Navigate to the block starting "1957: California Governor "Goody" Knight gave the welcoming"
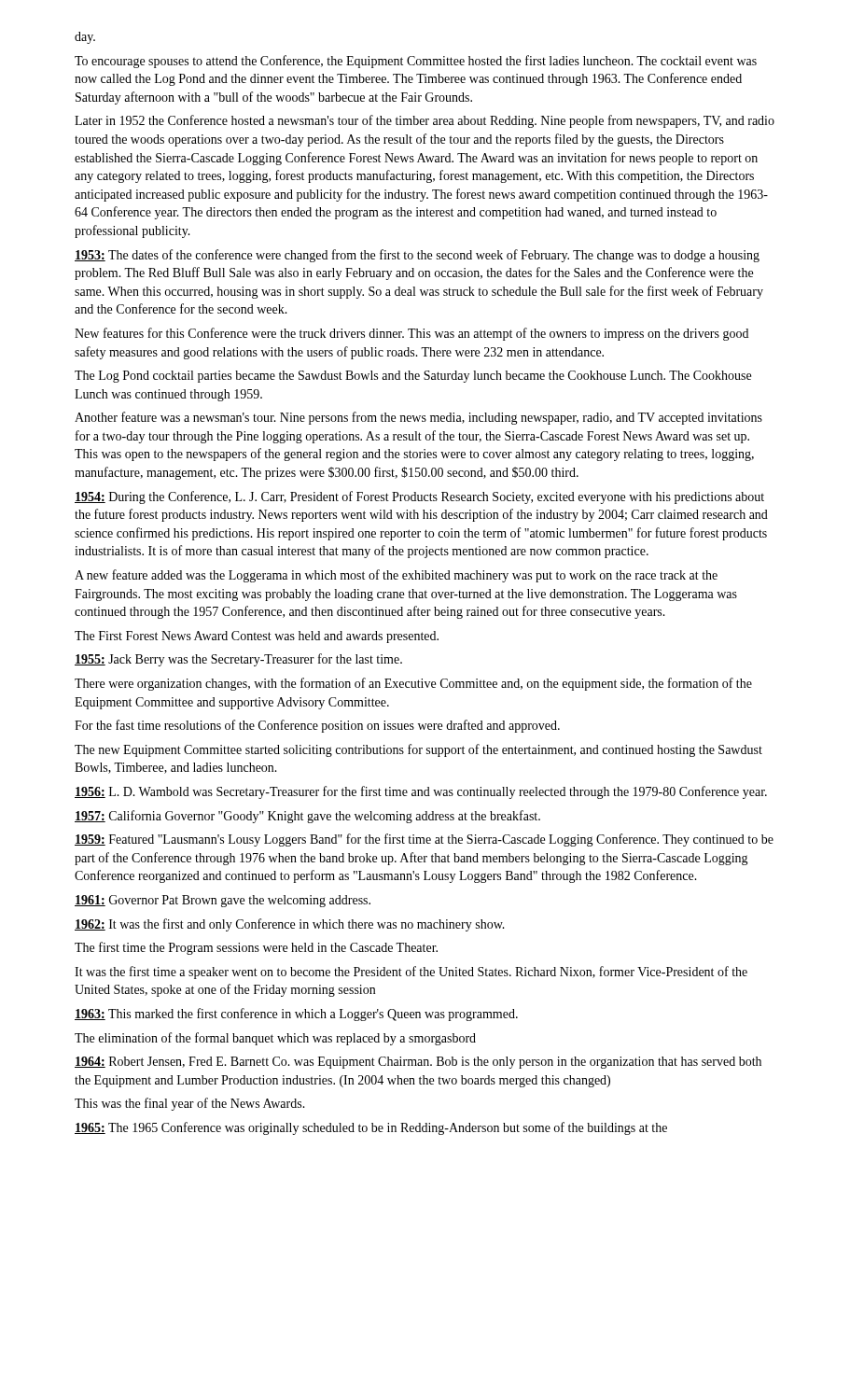The width and height of the screenshot is (850, 1400). pos(425,816)
